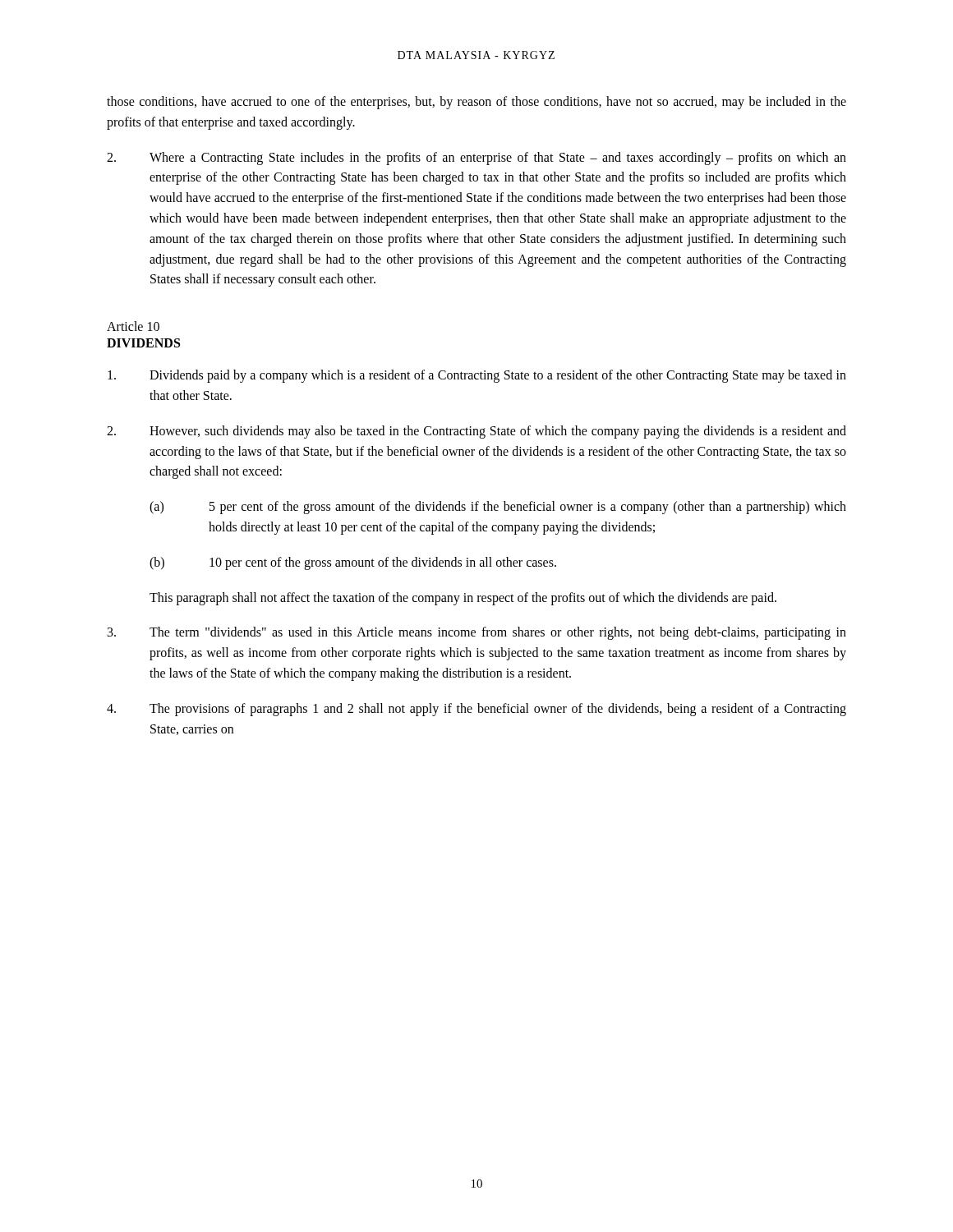Click the passage that begins "(b) 10 per"

pos(498,563)
